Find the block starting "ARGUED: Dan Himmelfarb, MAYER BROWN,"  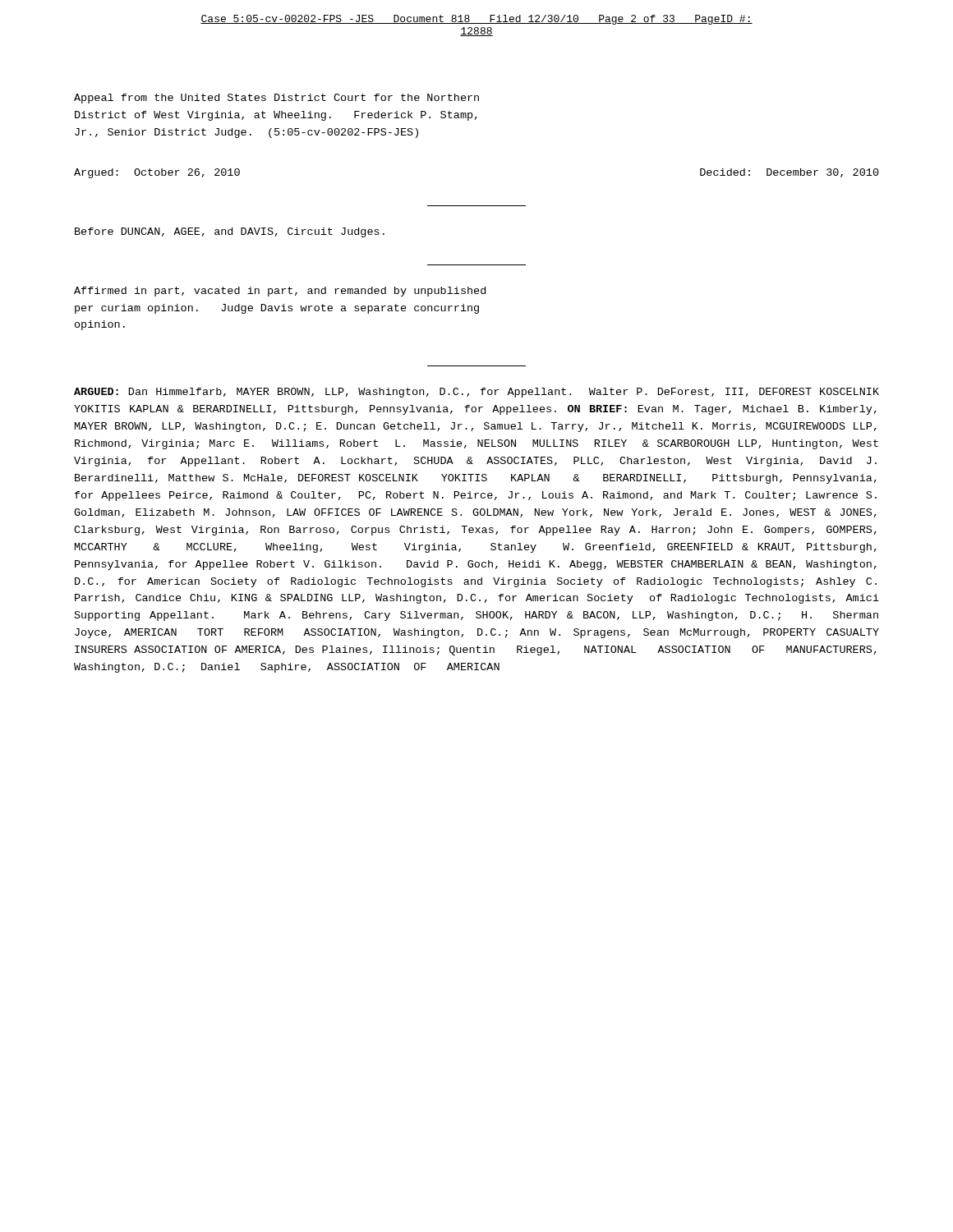coord(476,530)
